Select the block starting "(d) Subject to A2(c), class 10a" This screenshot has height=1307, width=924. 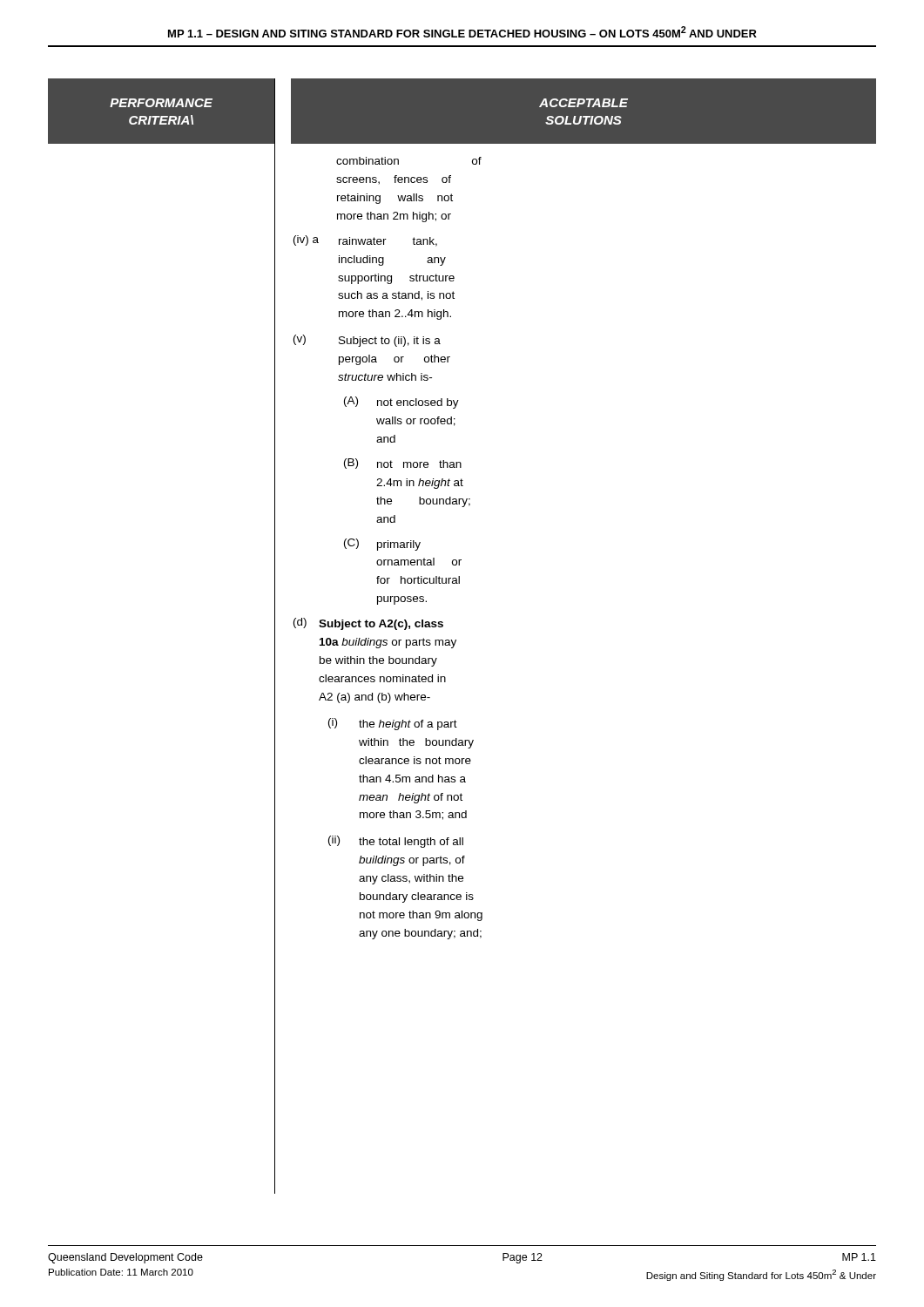[375, 661]
